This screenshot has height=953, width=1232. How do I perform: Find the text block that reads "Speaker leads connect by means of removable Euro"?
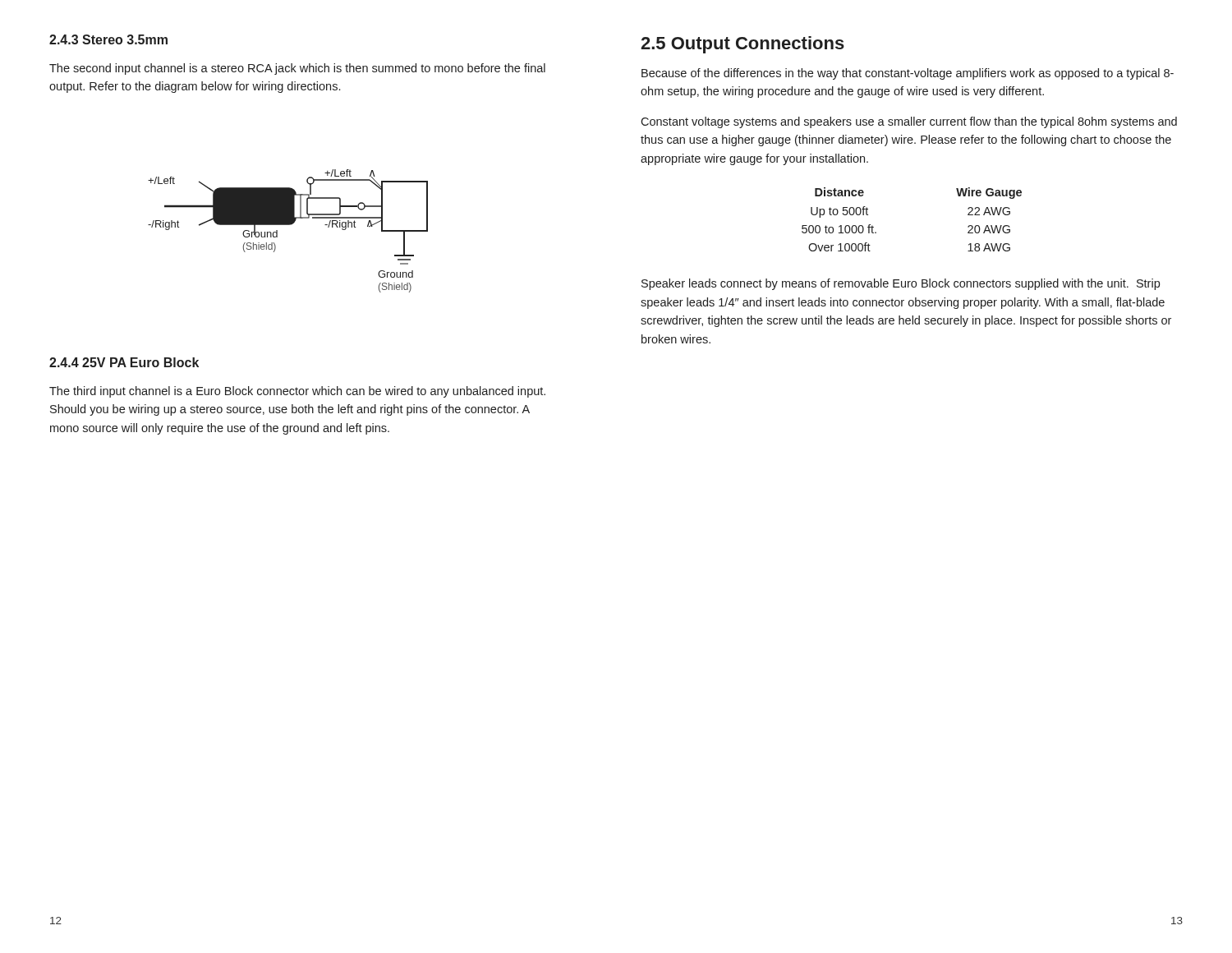(912, 312)
